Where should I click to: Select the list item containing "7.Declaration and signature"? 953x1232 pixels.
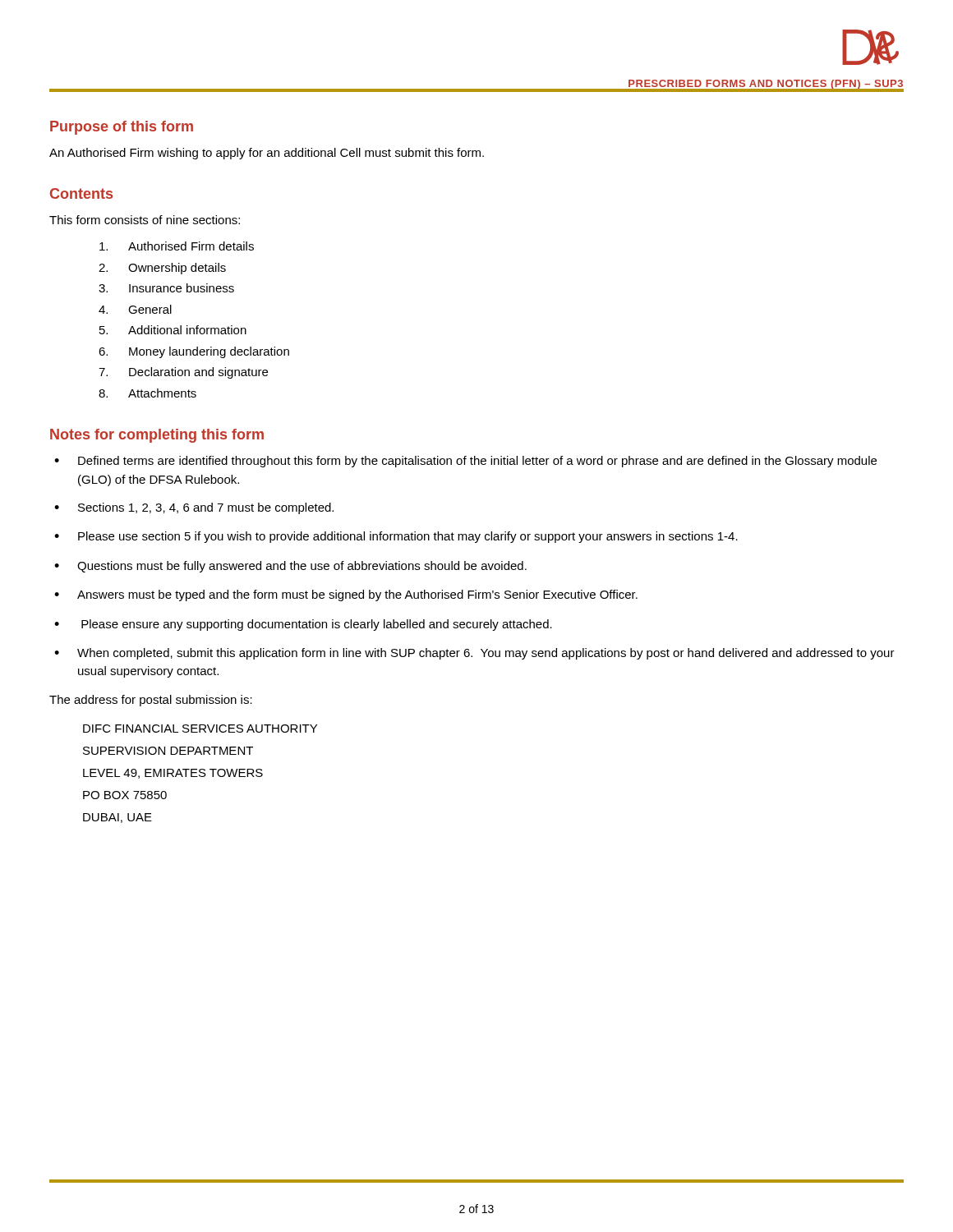click(184, 372)
